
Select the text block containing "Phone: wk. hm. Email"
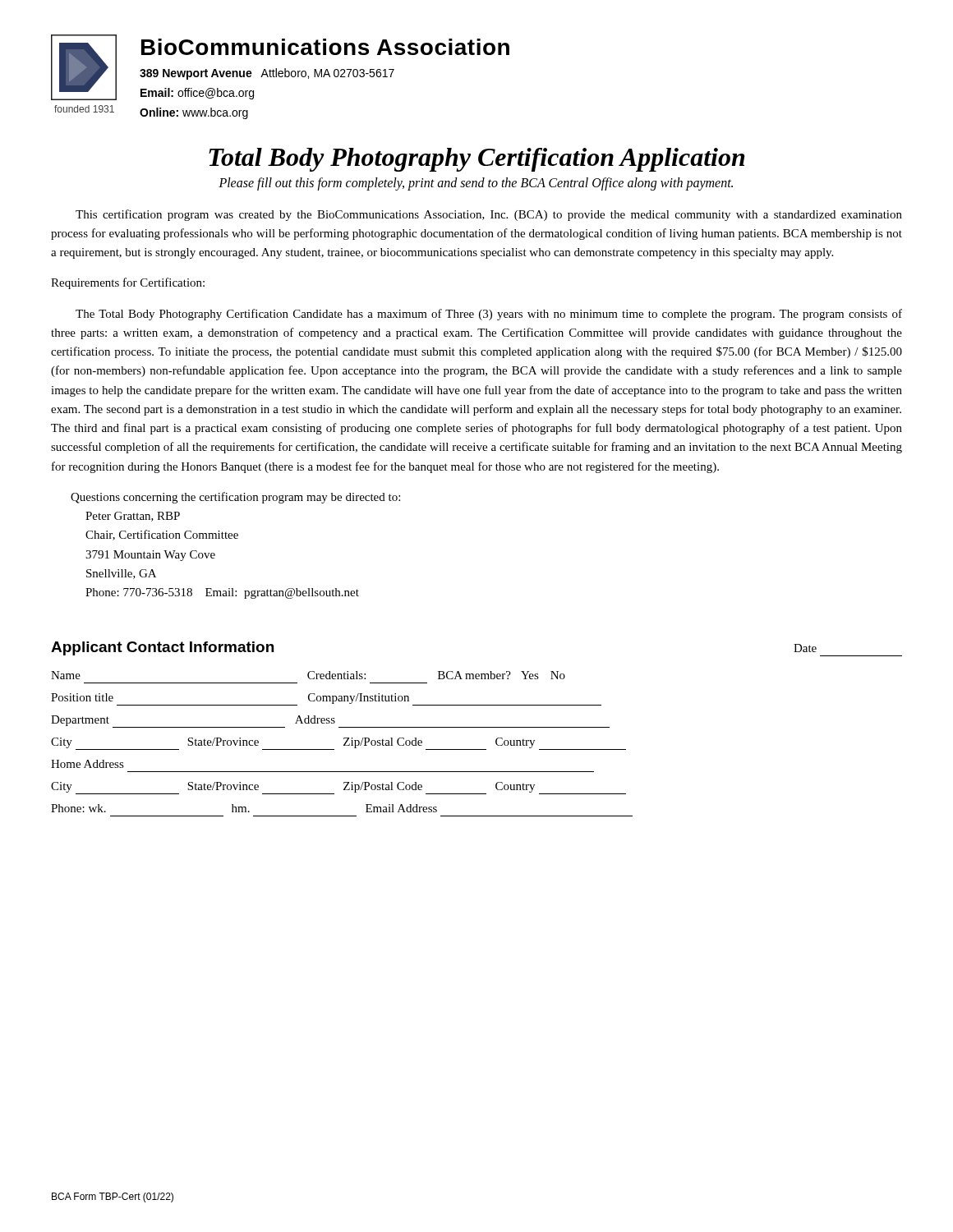pos(342,809)
